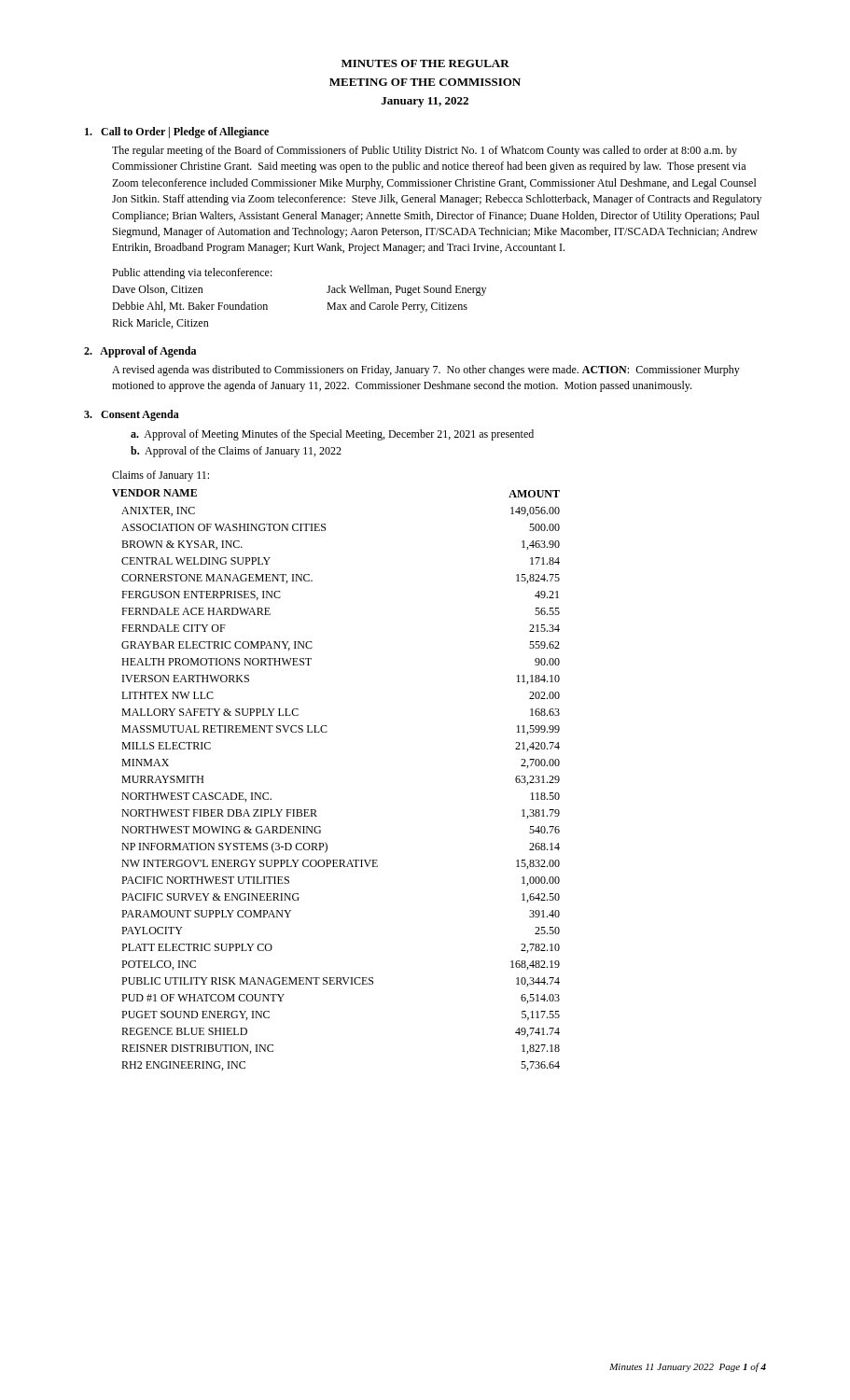Viewport: 850px width, 1400px height.
Task: Select the list item that says "a. Approval of Meeting Minutes of the Special"
Action: [332, 434]
